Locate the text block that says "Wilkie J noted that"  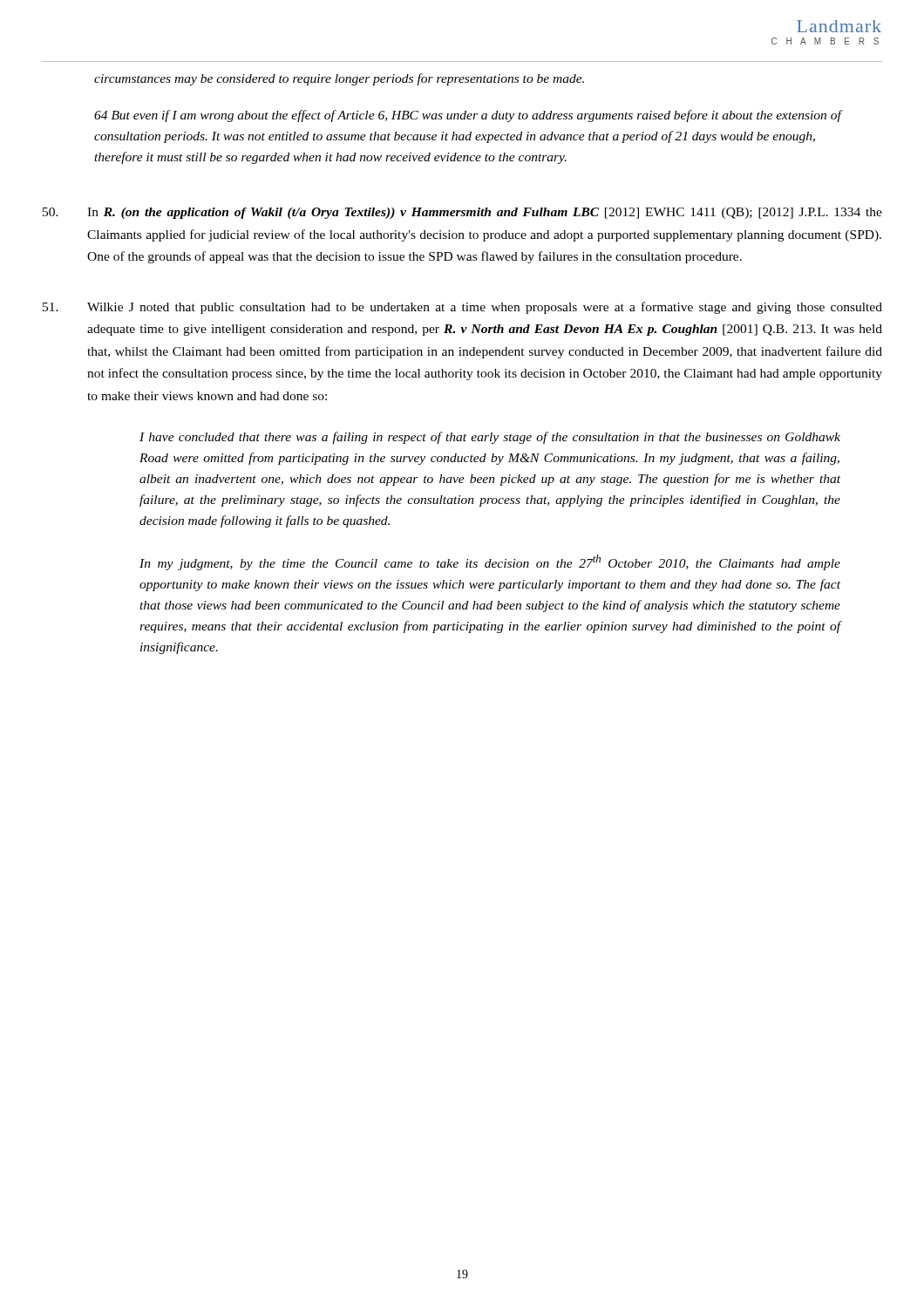(462, 351)
